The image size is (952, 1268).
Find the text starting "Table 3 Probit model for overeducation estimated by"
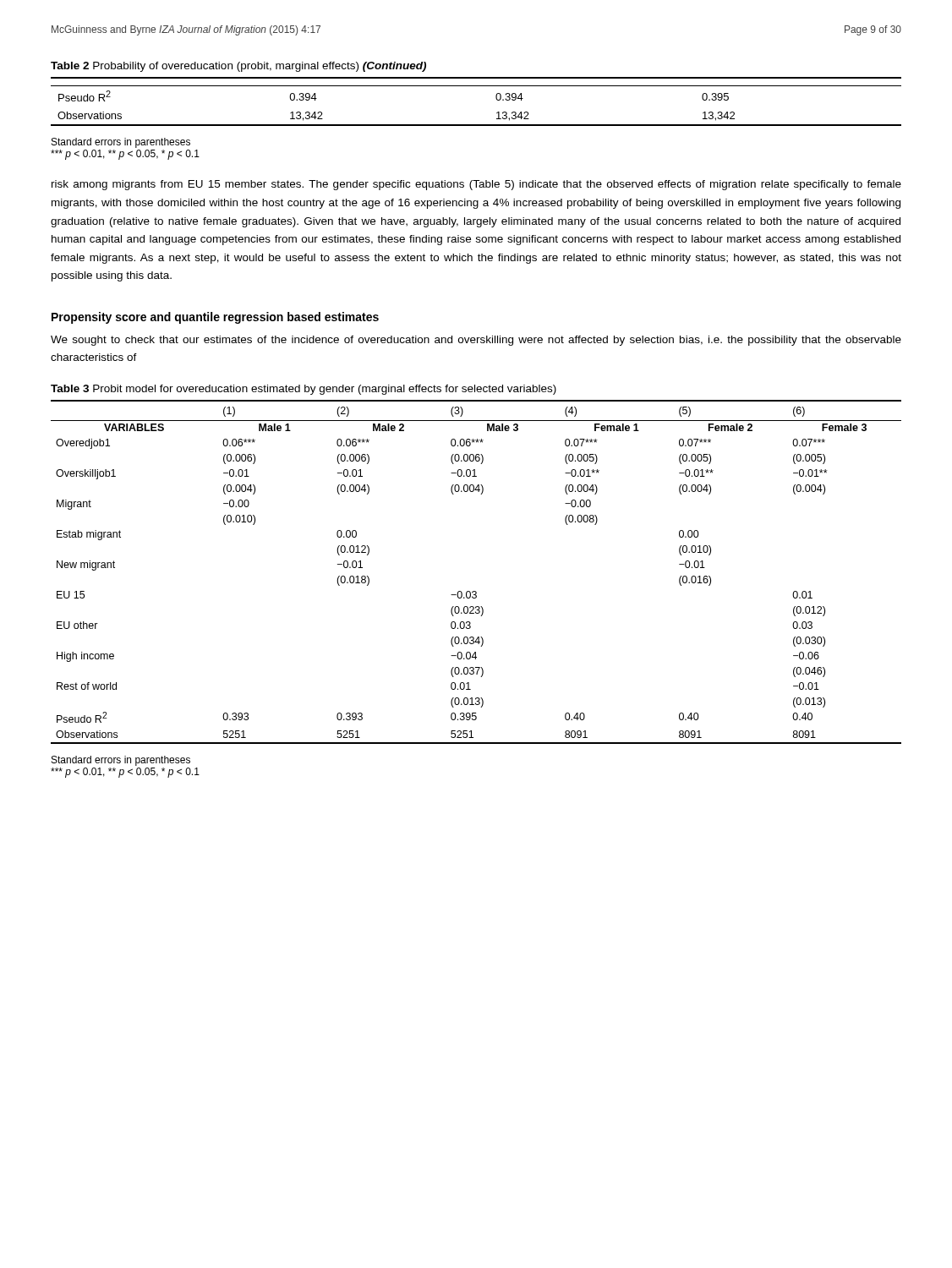(x=304, y=389)
